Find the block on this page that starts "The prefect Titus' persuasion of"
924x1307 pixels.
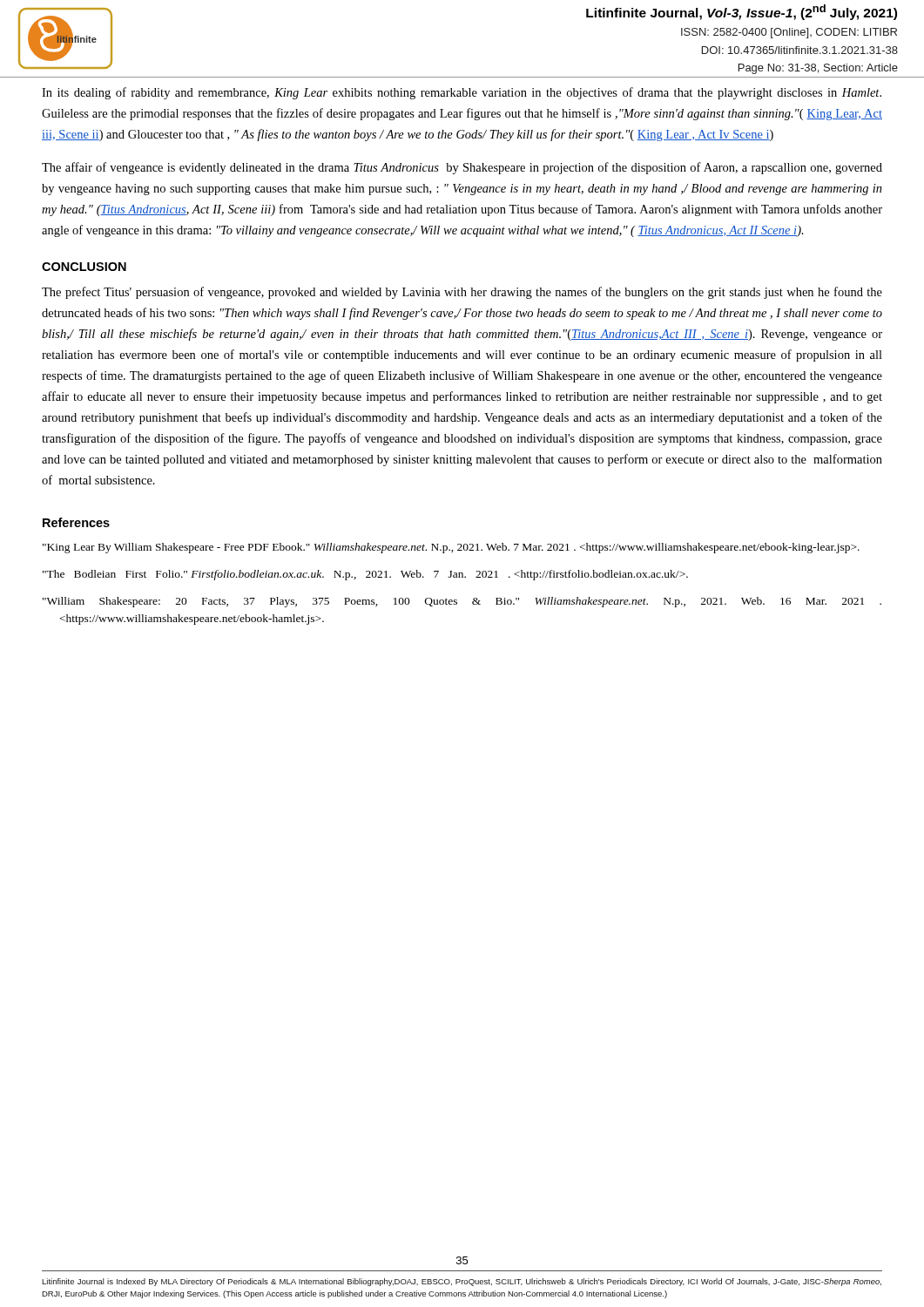coord(462,386)
